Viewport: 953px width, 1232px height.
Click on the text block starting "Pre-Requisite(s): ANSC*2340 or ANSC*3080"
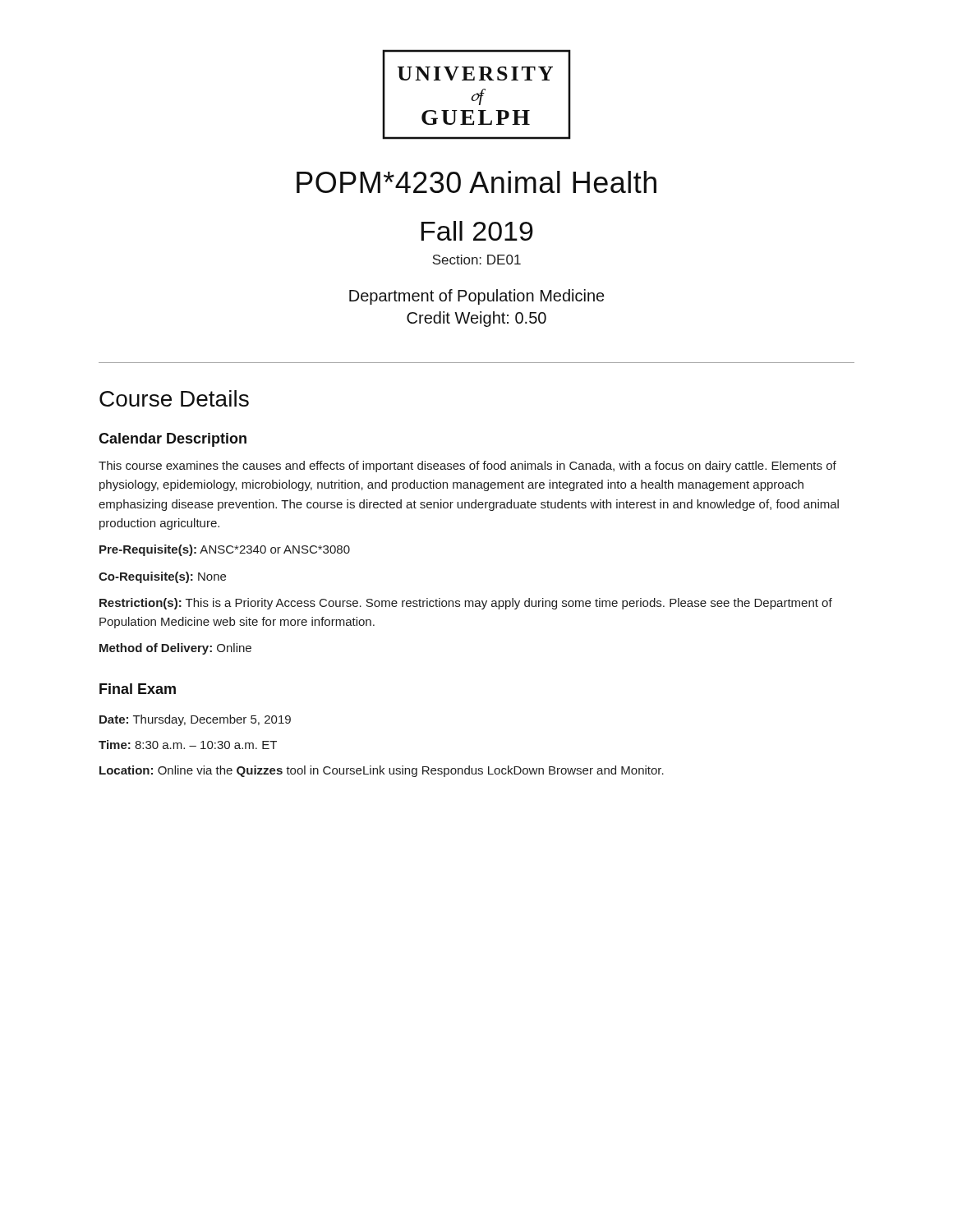224,549
